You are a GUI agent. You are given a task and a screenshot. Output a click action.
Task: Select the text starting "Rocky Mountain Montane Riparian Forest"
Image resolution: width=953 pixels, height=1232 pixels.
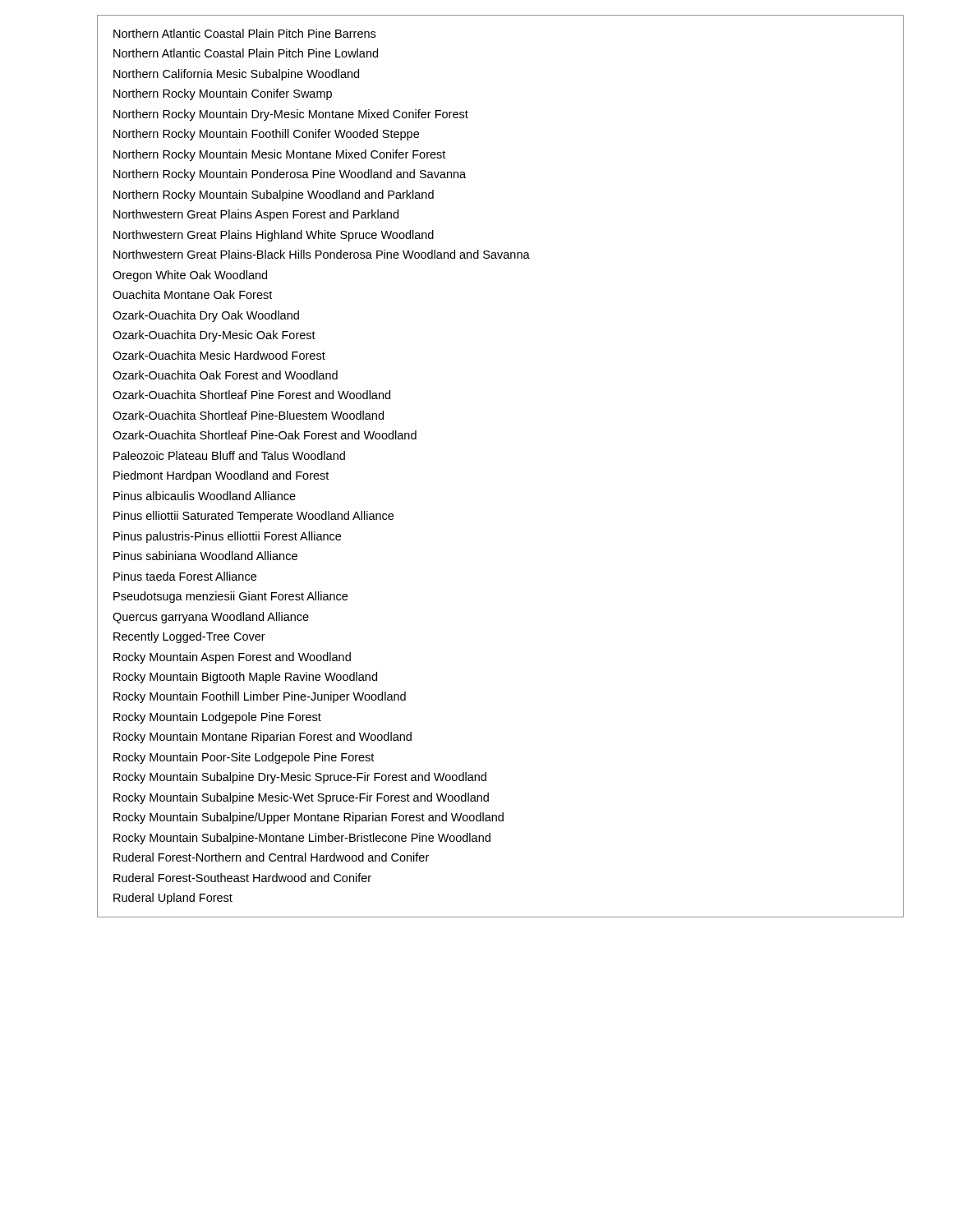point(262,737)
